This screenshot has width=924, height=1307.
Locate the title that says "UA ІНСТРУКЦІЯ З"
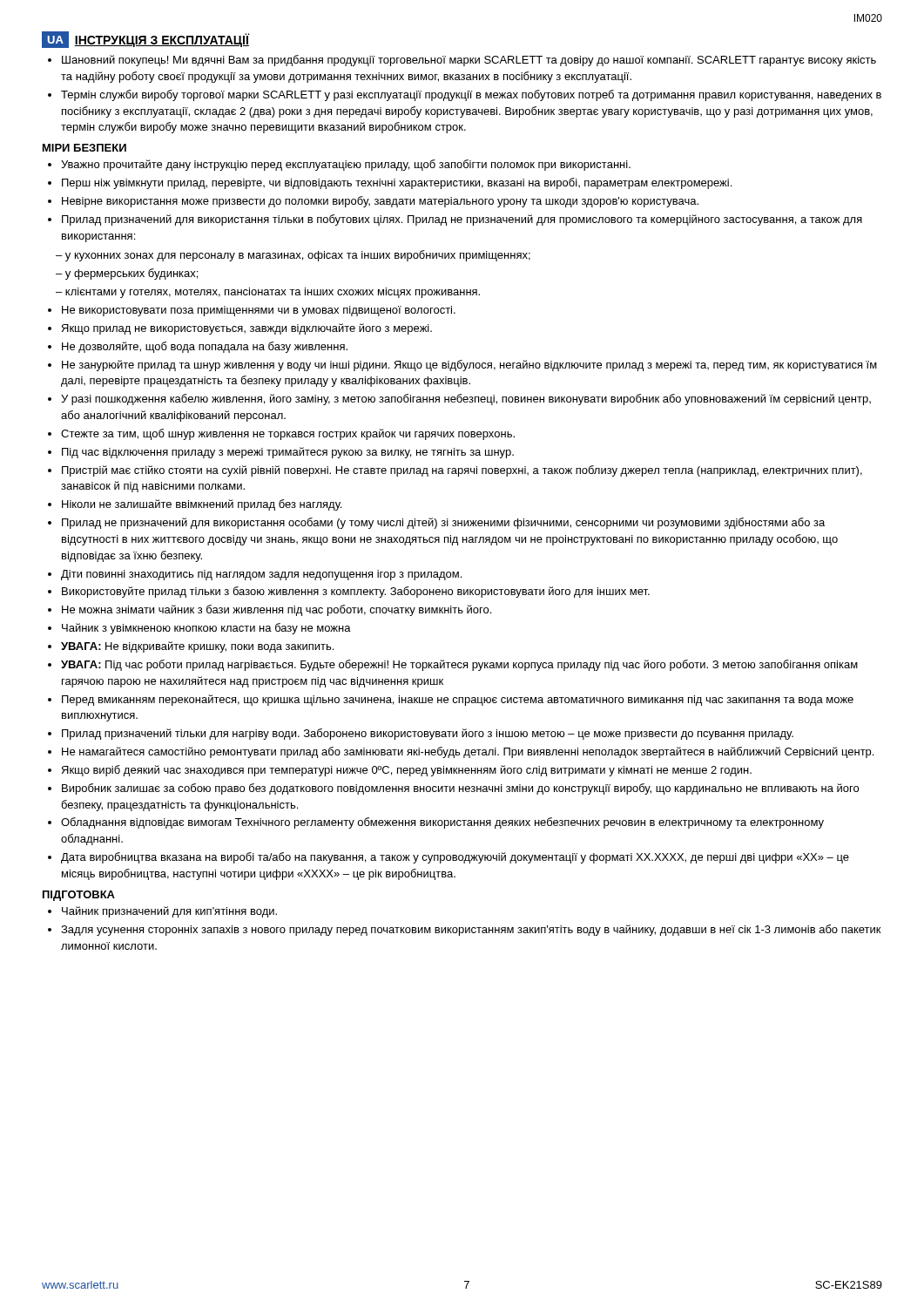145,40
